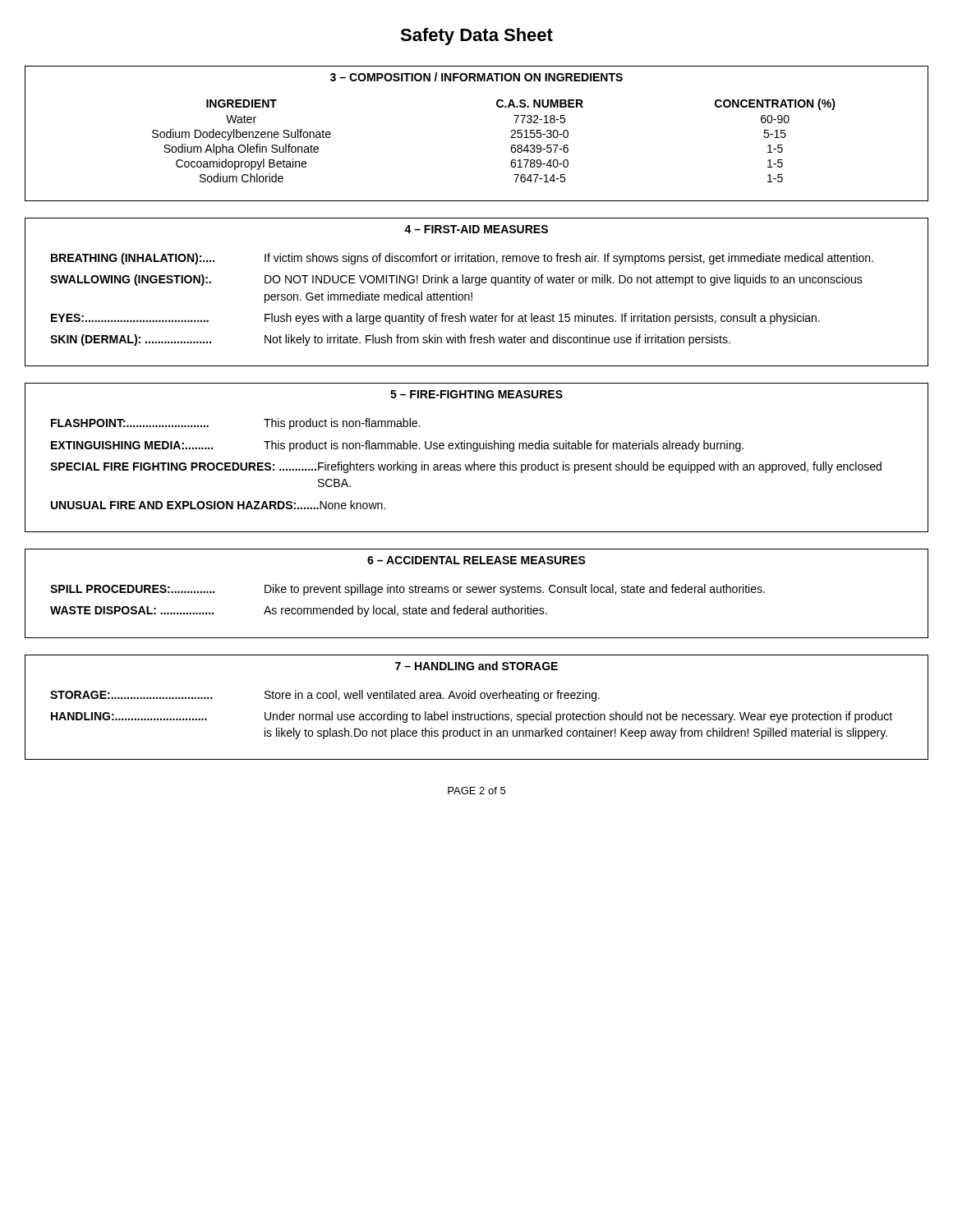The width and height of the screenshot is (953, 1232).
Task: Select the text block that reads "SPILL PROCEDURES:.............. Dike to"
Action: pos(476,589)
